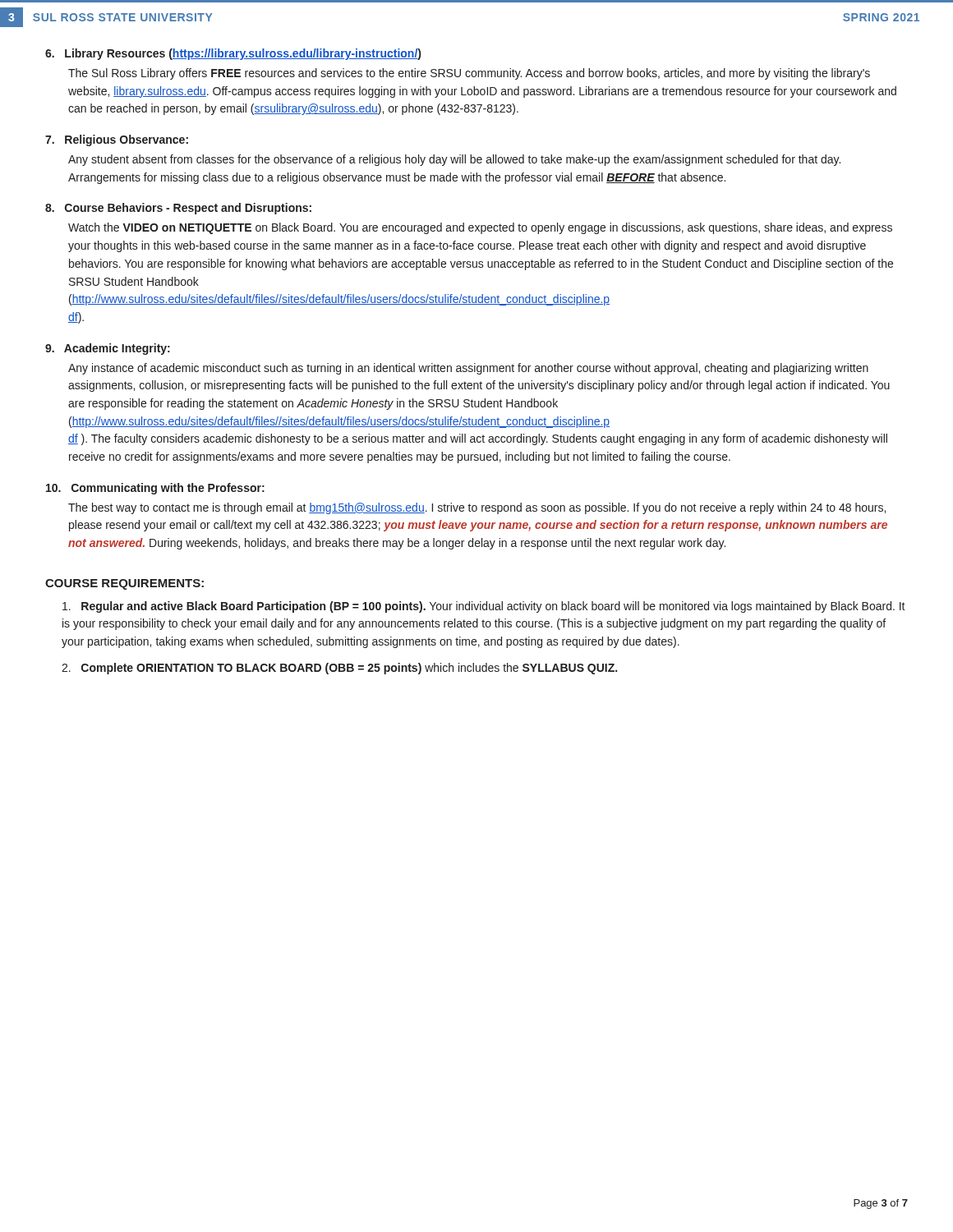Click where it says "COURSE REQUIREMENTS:"

point(125,583)
